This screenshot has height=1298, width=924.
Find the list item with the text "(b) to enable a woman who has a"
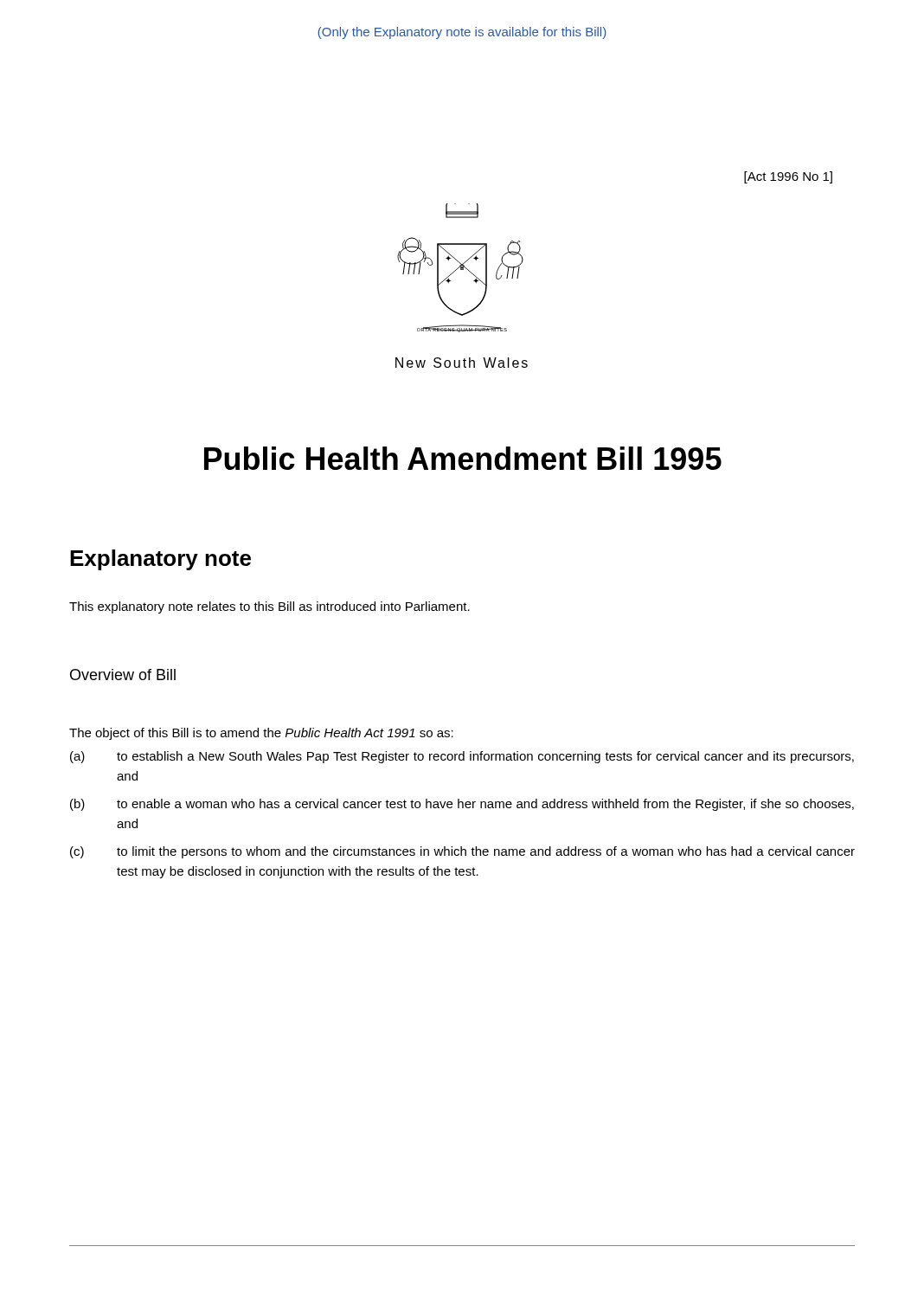[462, 814]
